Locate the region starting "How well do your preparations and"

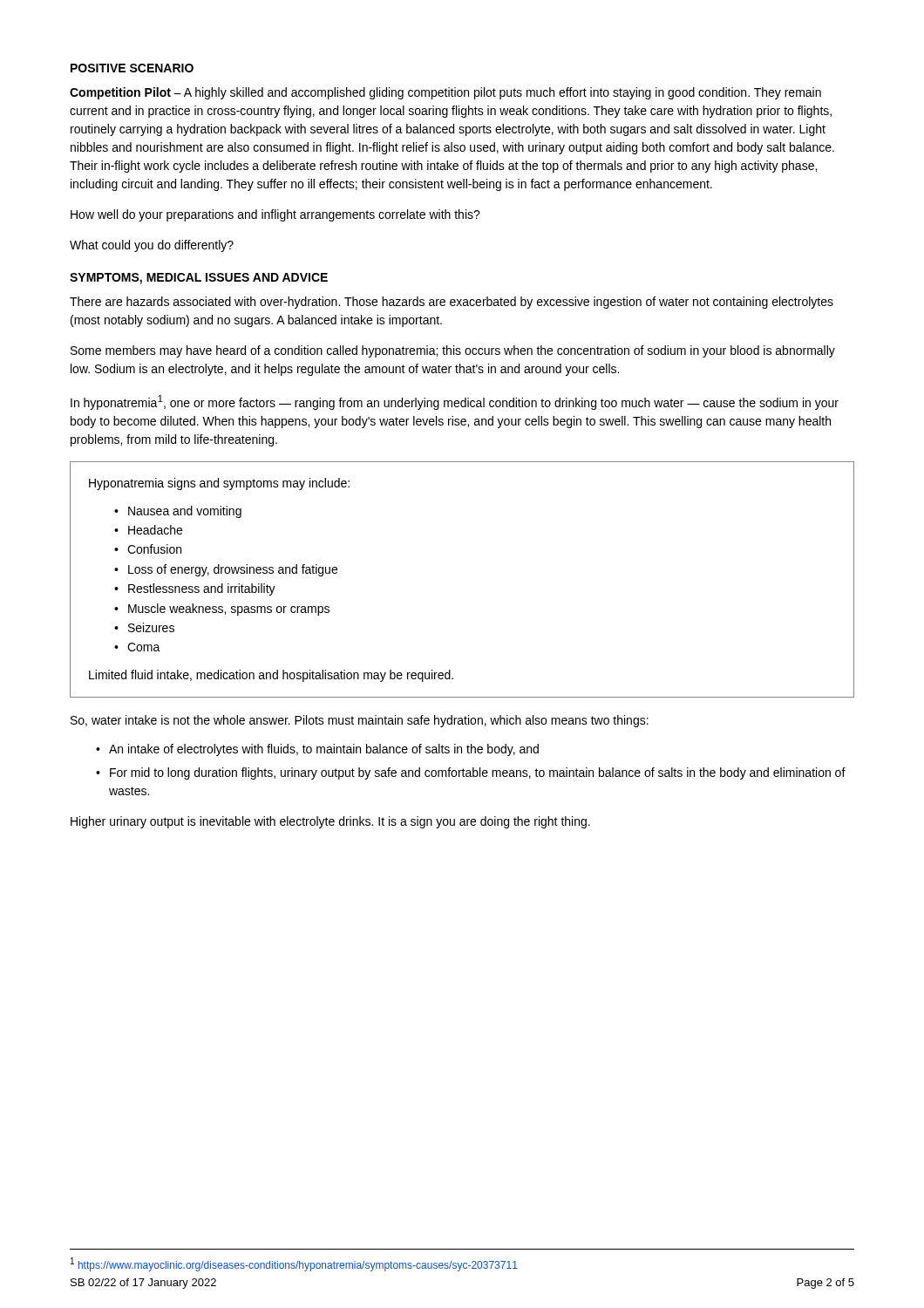[275, 215]
